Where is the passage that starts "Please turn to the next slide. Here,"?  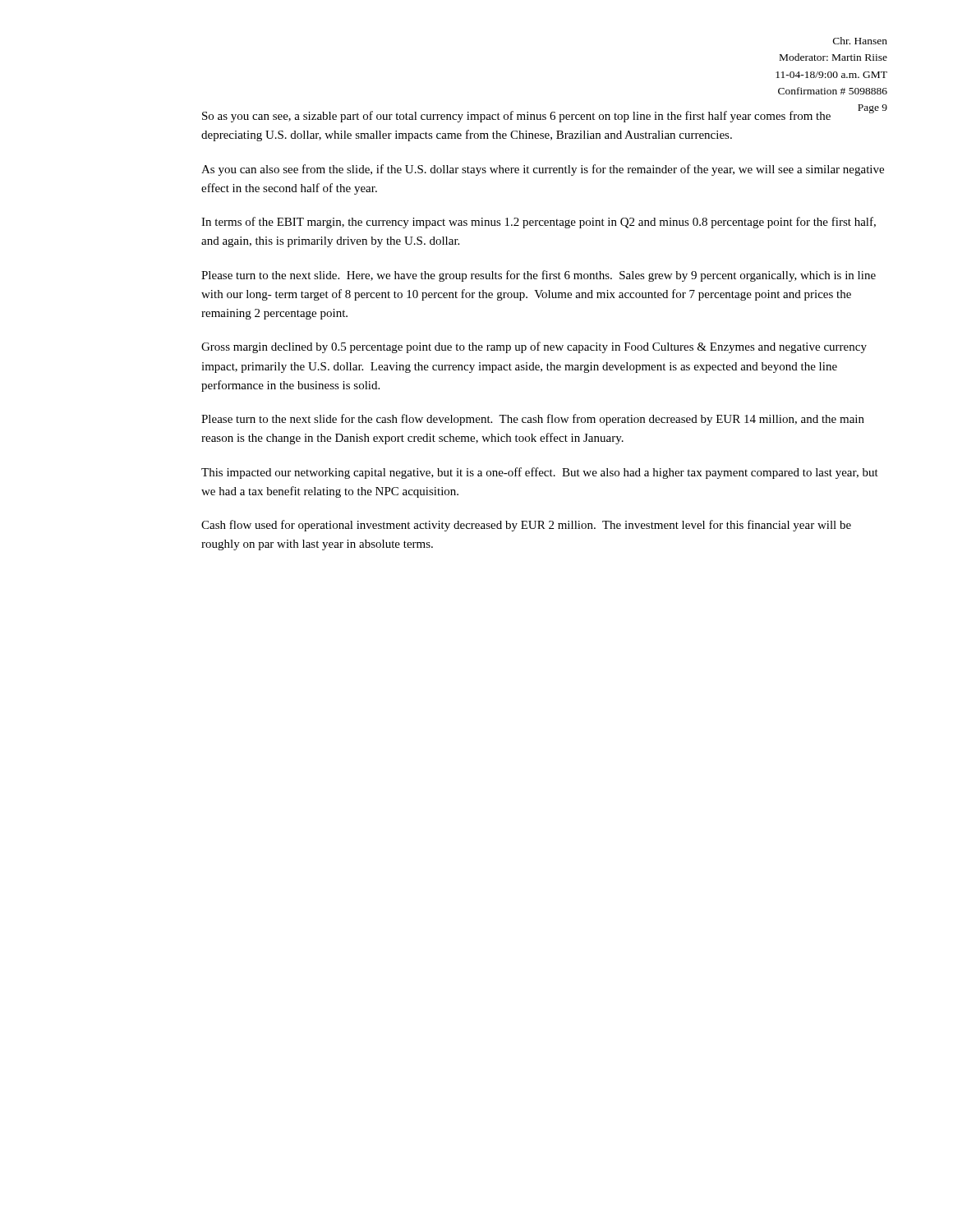pyautogui.click(x=539, y=294)
